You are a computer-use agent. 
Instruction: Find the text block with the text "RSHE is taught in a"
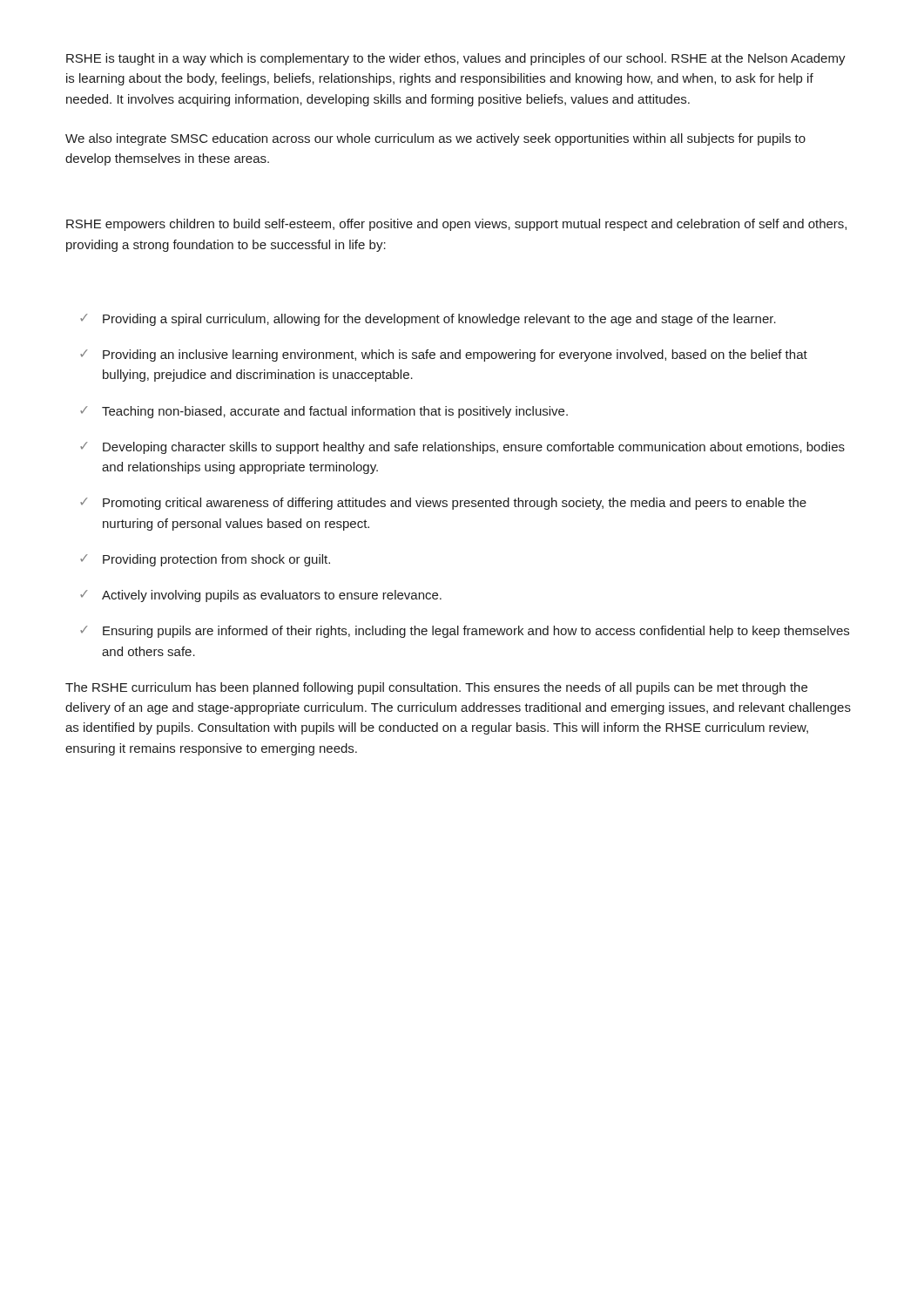(x=455, y=78)
